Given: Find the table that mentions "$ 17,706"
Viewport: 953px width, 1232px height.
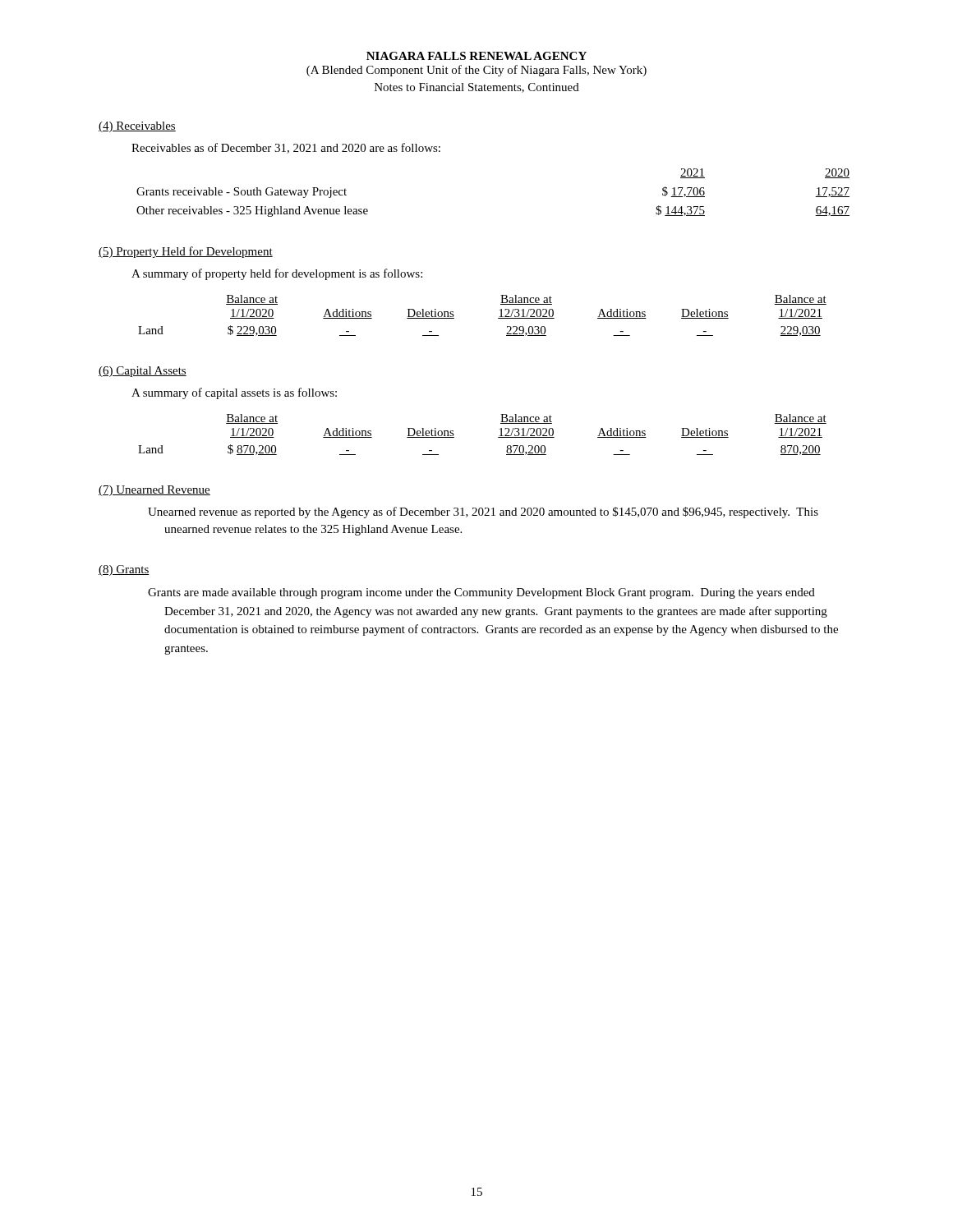Looking at the screenshot, I should point(493,192).
